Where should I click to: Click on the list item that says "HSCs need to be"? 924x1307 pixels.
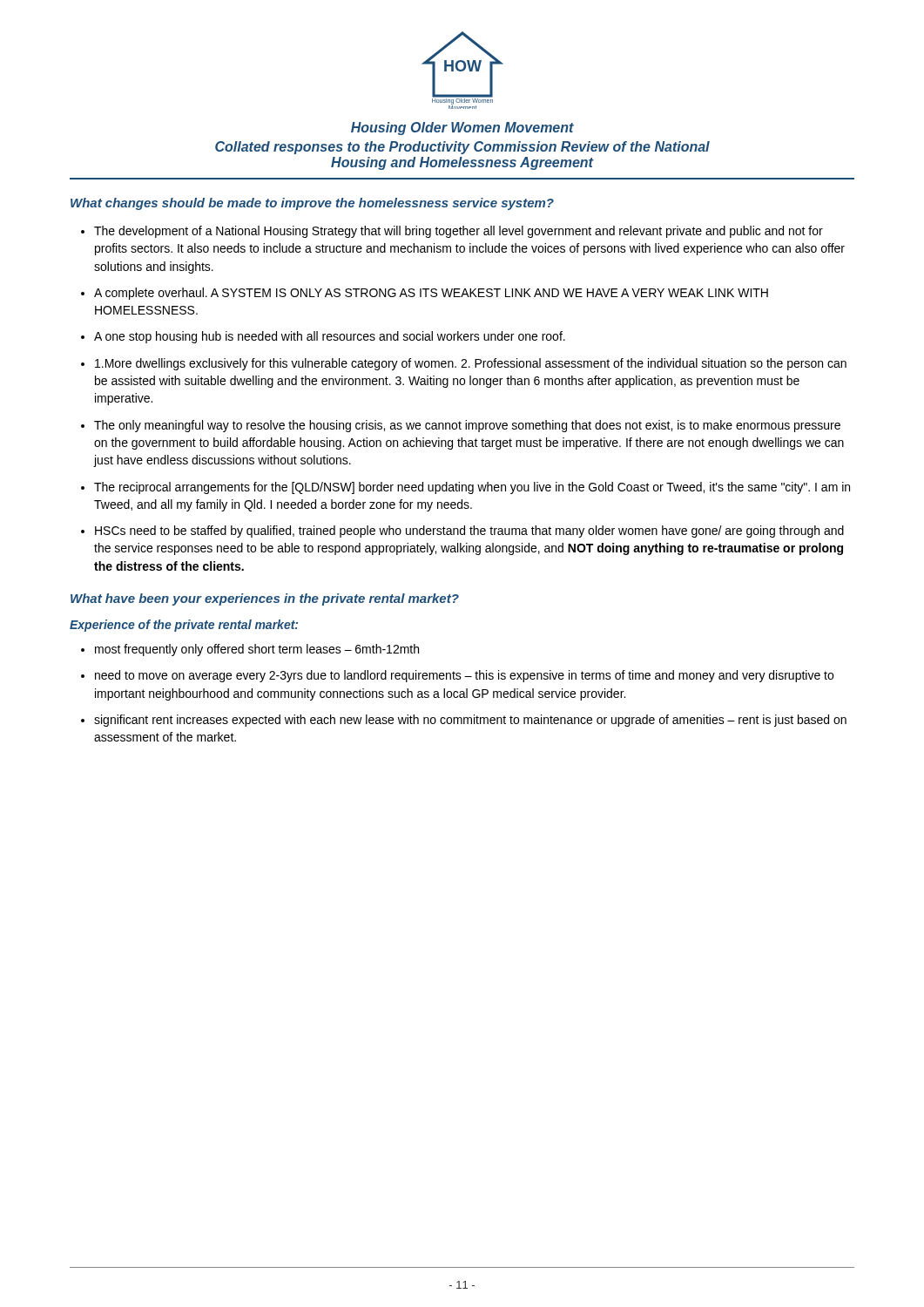pos(469,548)
